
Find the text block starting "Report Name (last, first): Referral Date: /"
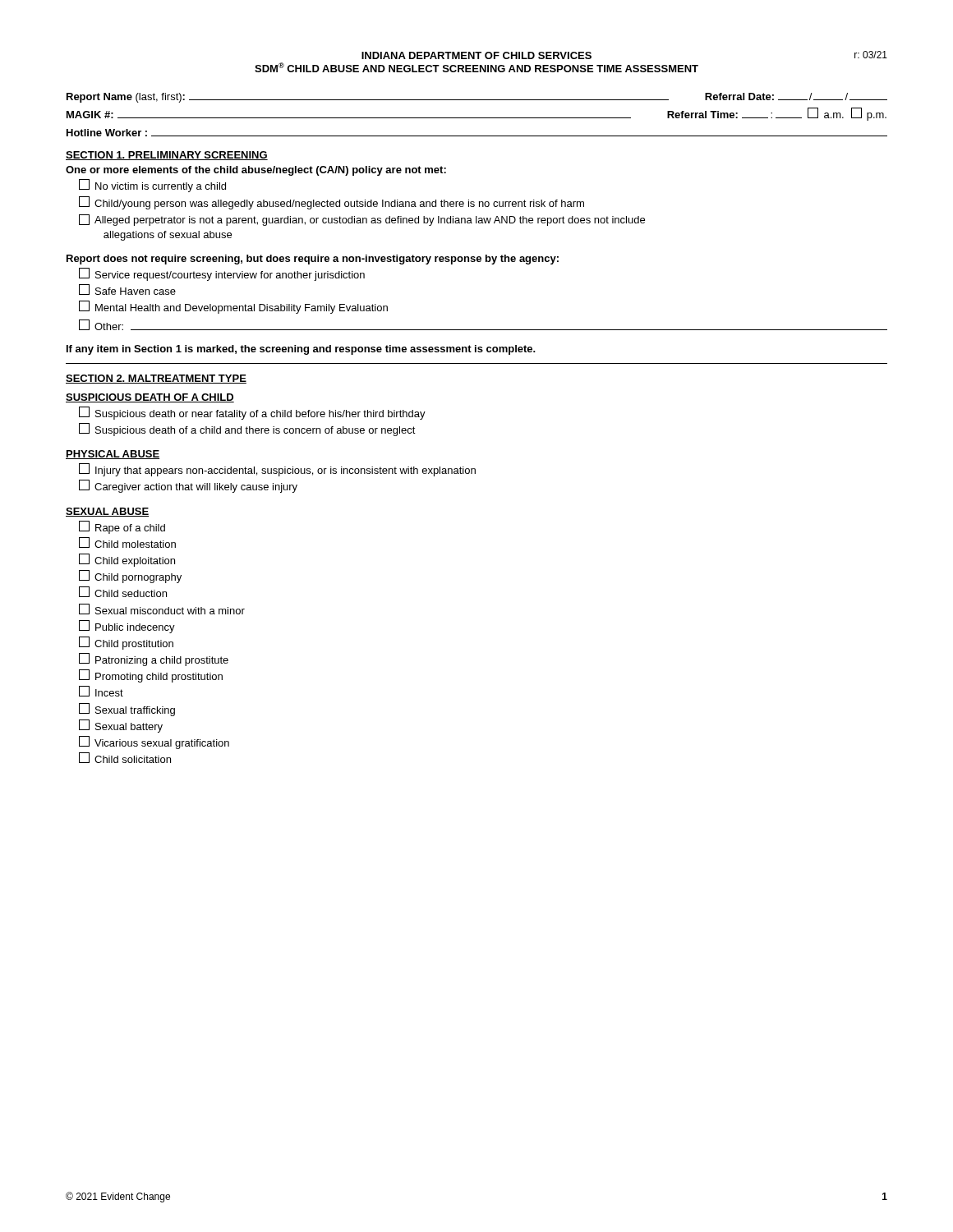pos(476,114)
